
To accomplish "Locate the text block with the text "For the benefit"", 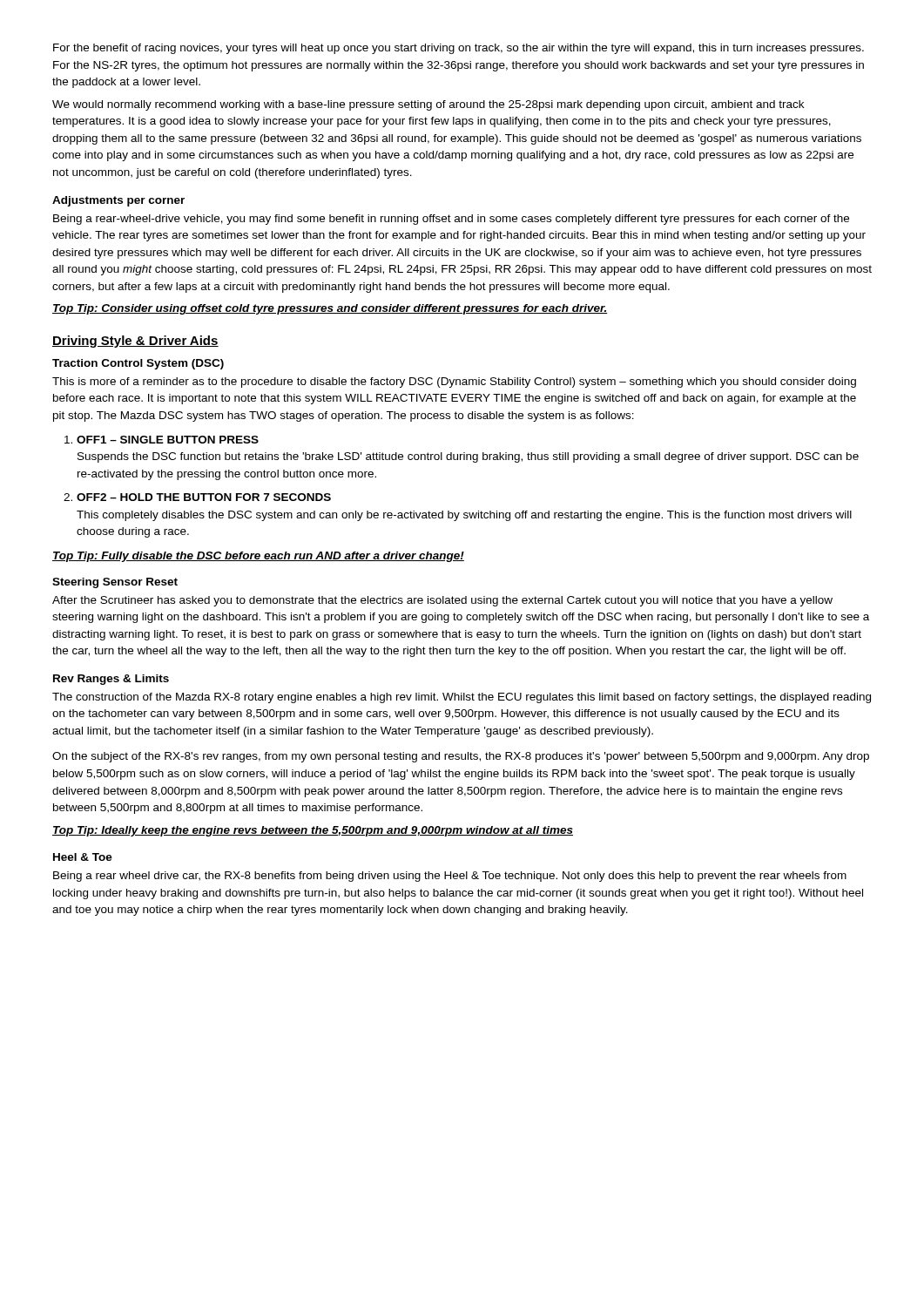I will pos(462,110).
